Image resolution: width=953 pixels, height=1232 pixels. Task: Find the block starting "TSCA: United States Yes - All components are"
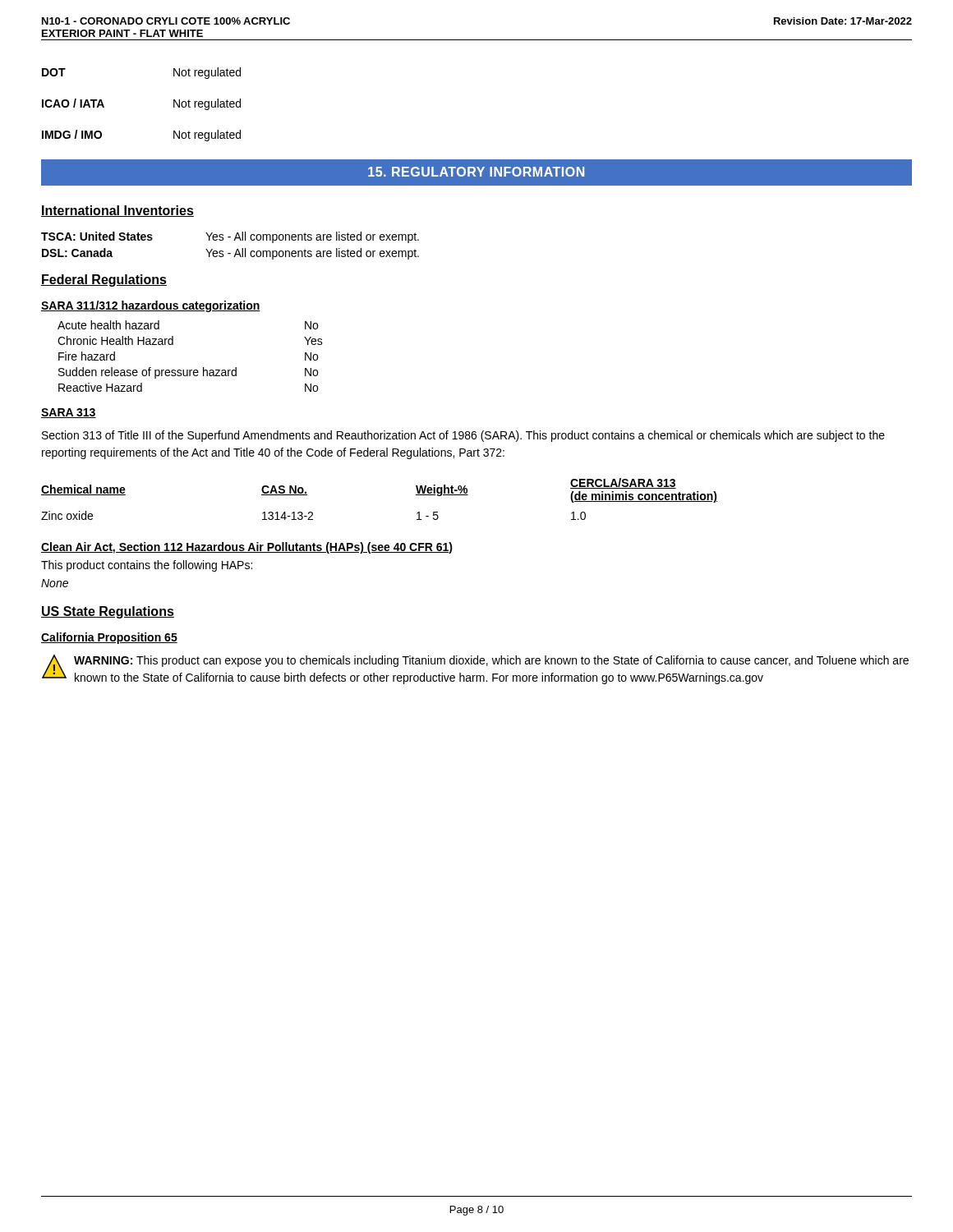(x=230, y=237)
